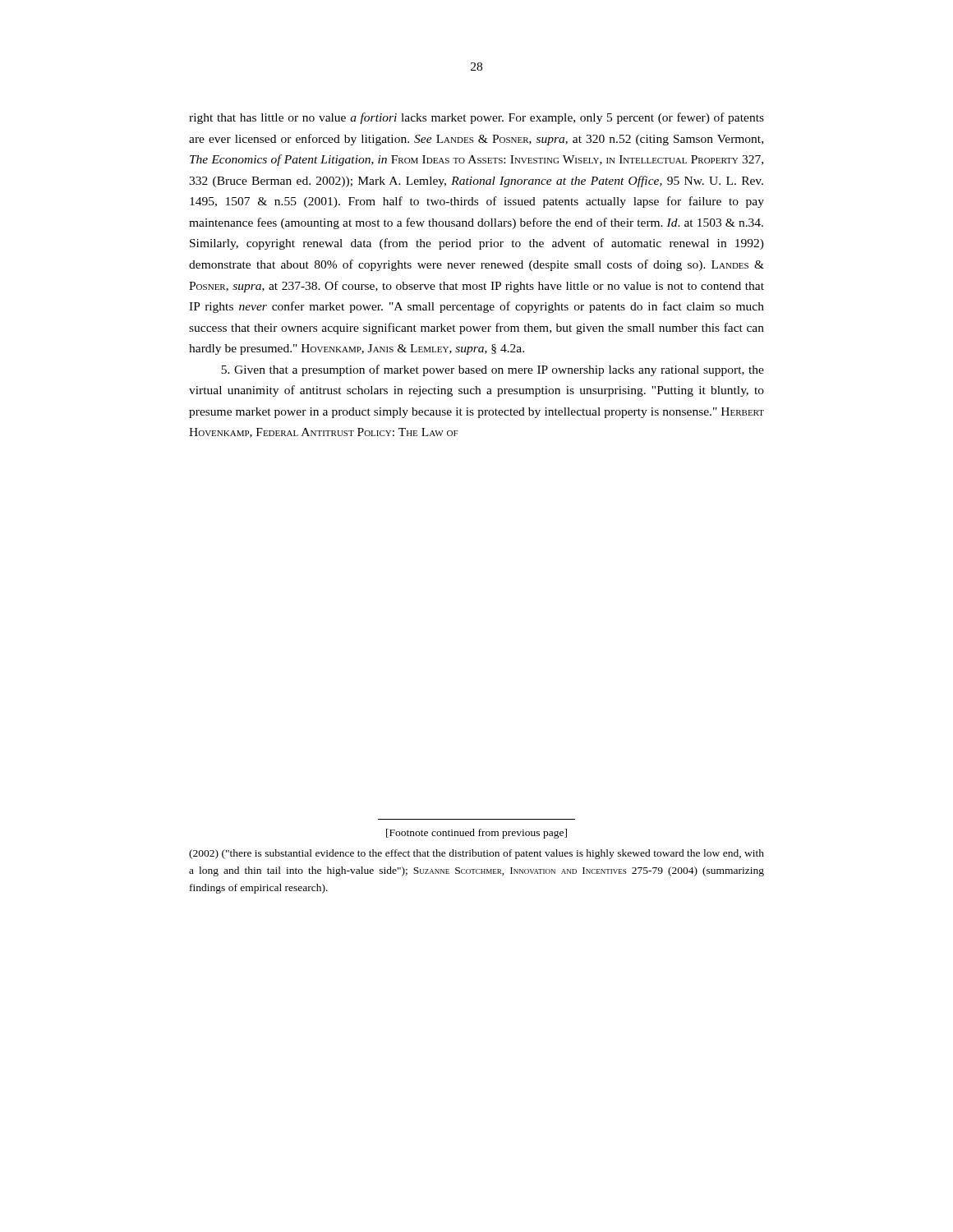Click on the footnote that reads "[Footnote continued from"
This screenshot has height=1232, width=953.
[476, 858]
